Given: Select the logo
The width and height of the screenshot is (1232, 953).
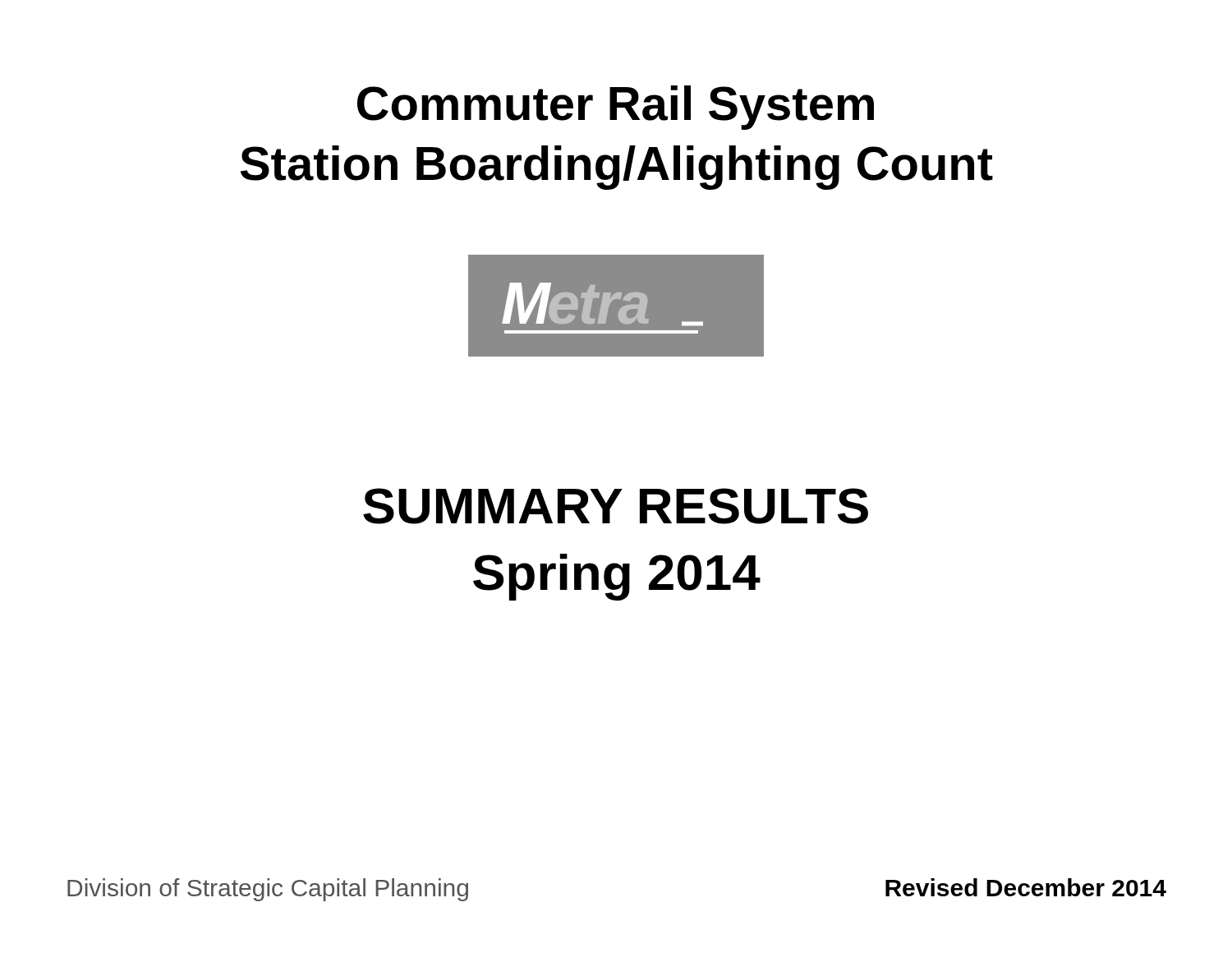Looking at the screenshot, I should pos(616,306).
